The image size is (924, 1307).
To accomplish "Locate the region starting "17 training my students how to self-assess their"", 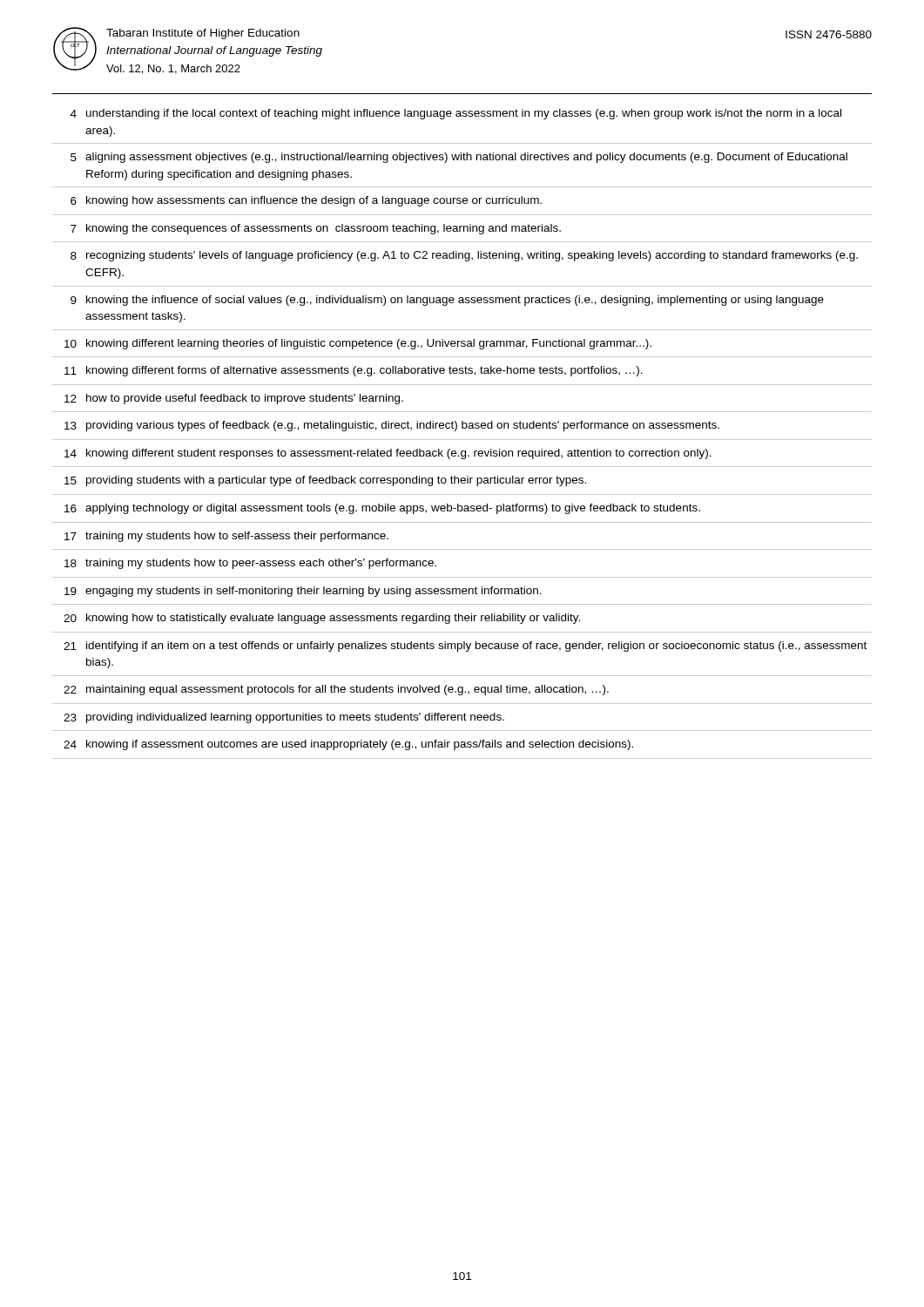I will (x=226, y=537).
